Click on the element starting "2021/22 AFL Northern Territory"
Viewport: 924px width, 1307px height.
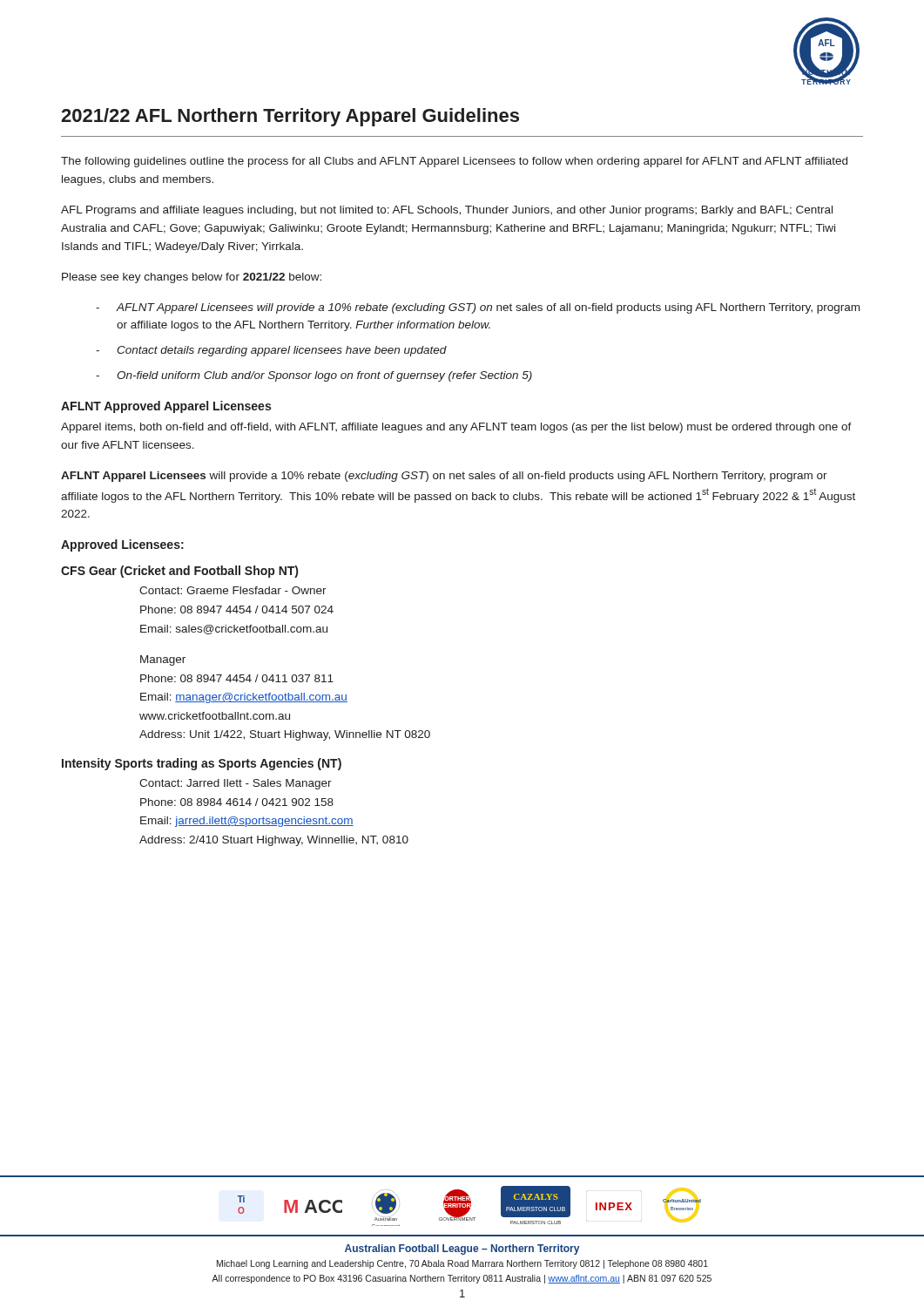pos(290,115)
